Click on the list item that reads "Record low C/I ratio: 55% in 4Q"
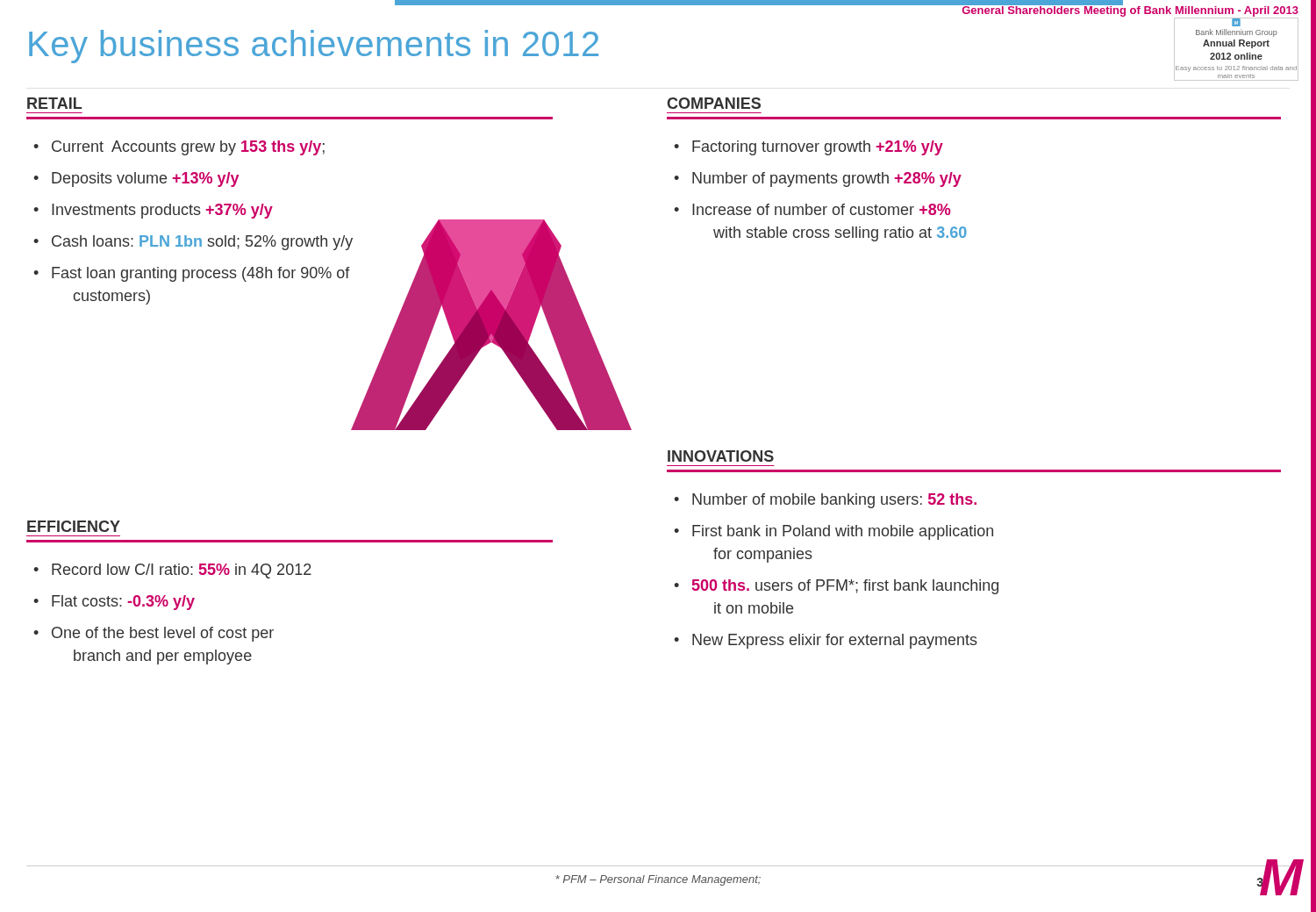 coord(181,570)
